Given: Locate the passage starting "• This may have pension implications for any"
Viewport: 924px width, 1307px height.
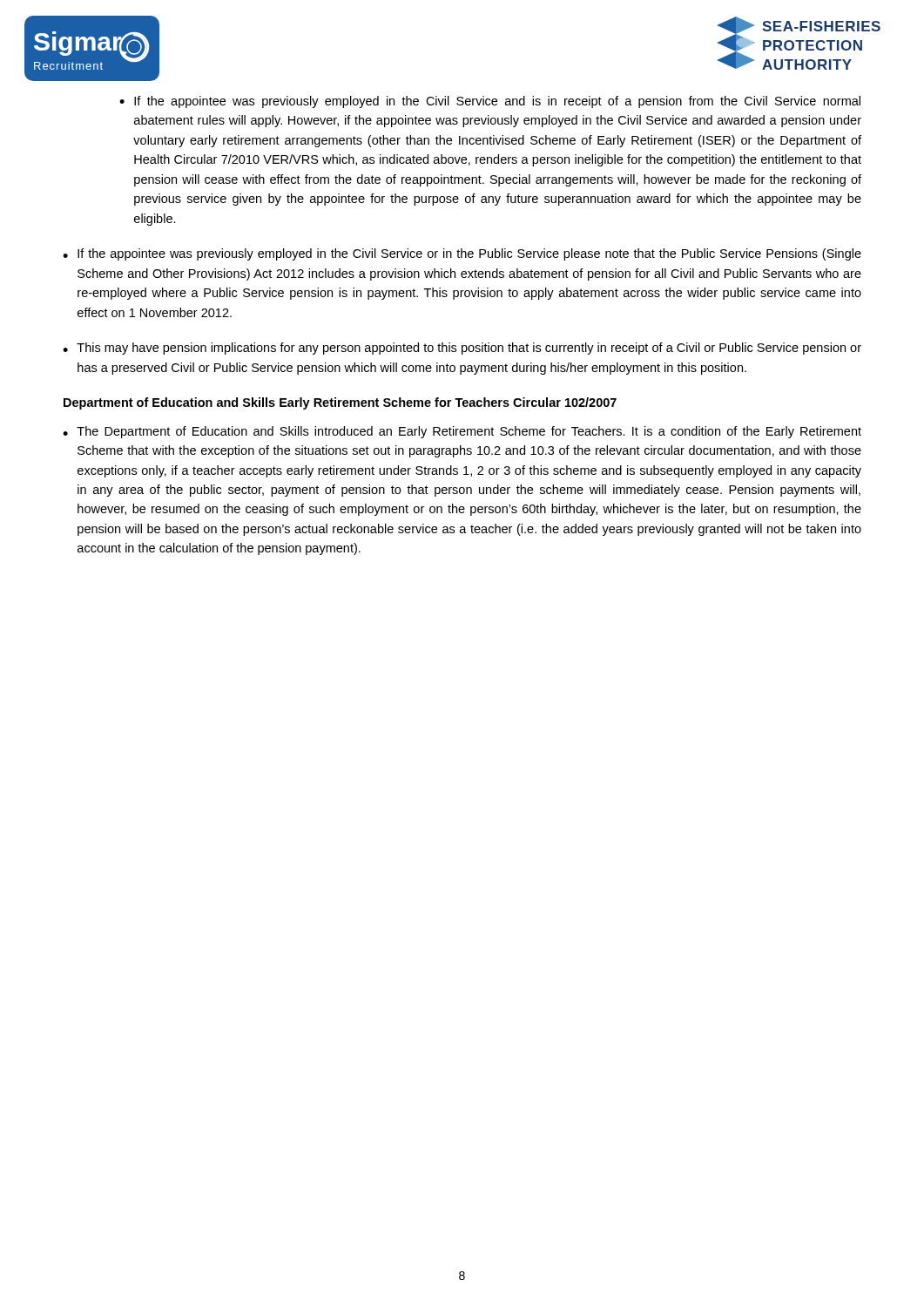Looking at the screenshot, I should [462, 358].
